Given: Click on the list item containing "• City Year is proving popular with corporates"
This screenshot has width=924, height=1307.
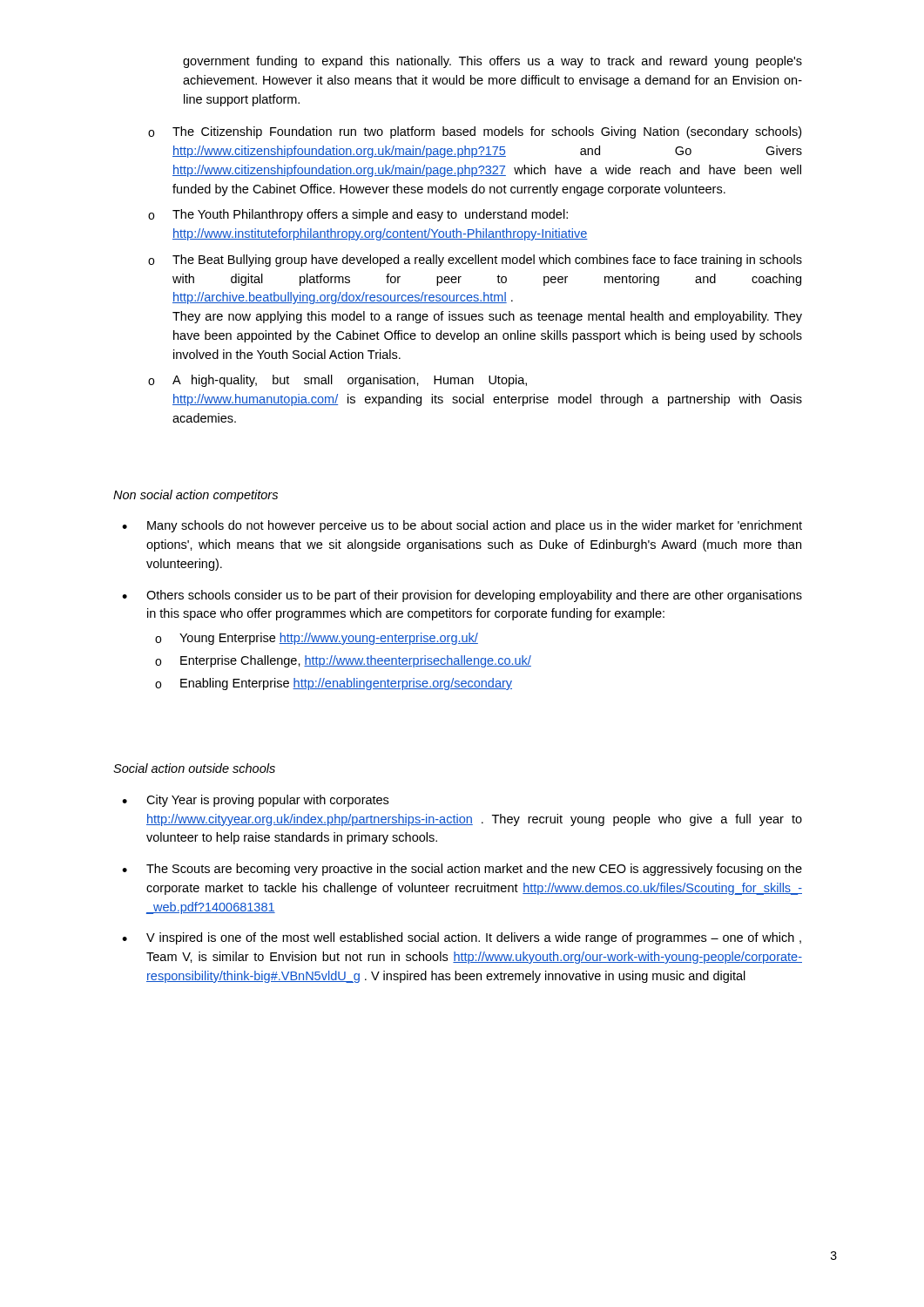Looking at the screenshot, I should coord(462,819).
